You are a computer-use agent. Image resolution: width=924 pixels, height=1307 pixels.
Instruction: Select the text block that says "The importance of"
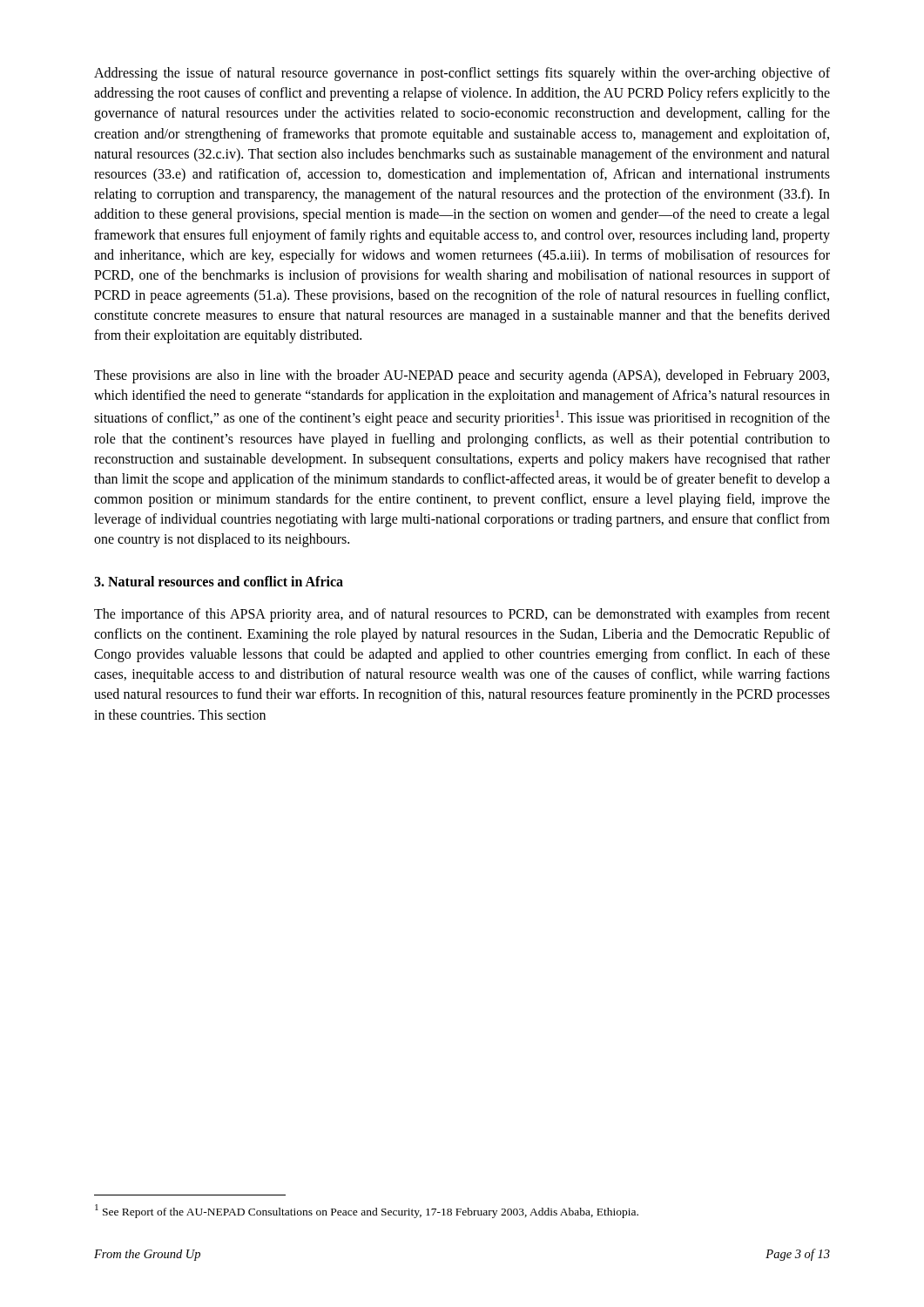click(462, 664)
